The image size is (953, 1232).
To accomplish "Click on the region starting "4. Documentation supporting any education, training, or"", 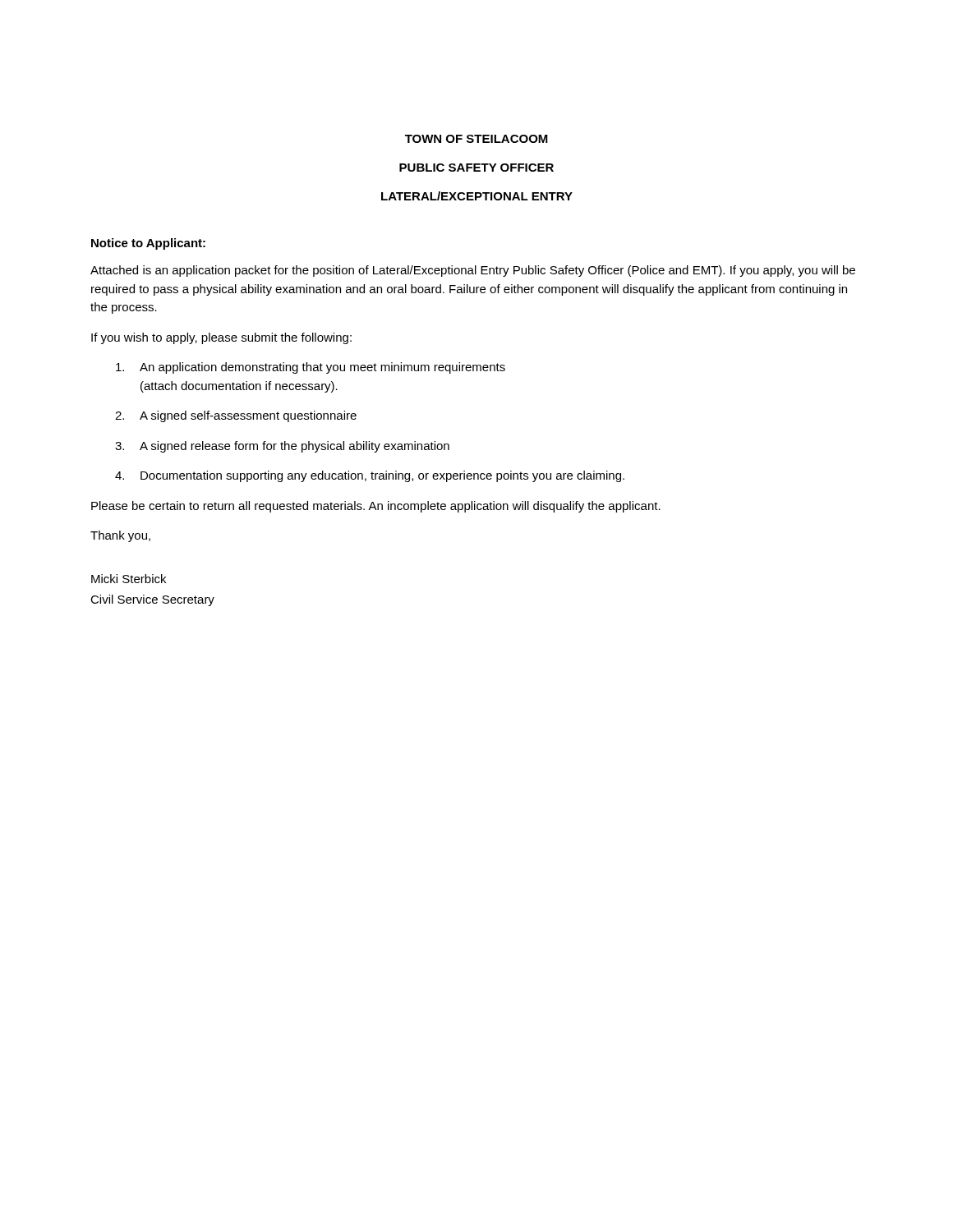I will (x=370, y=476).
